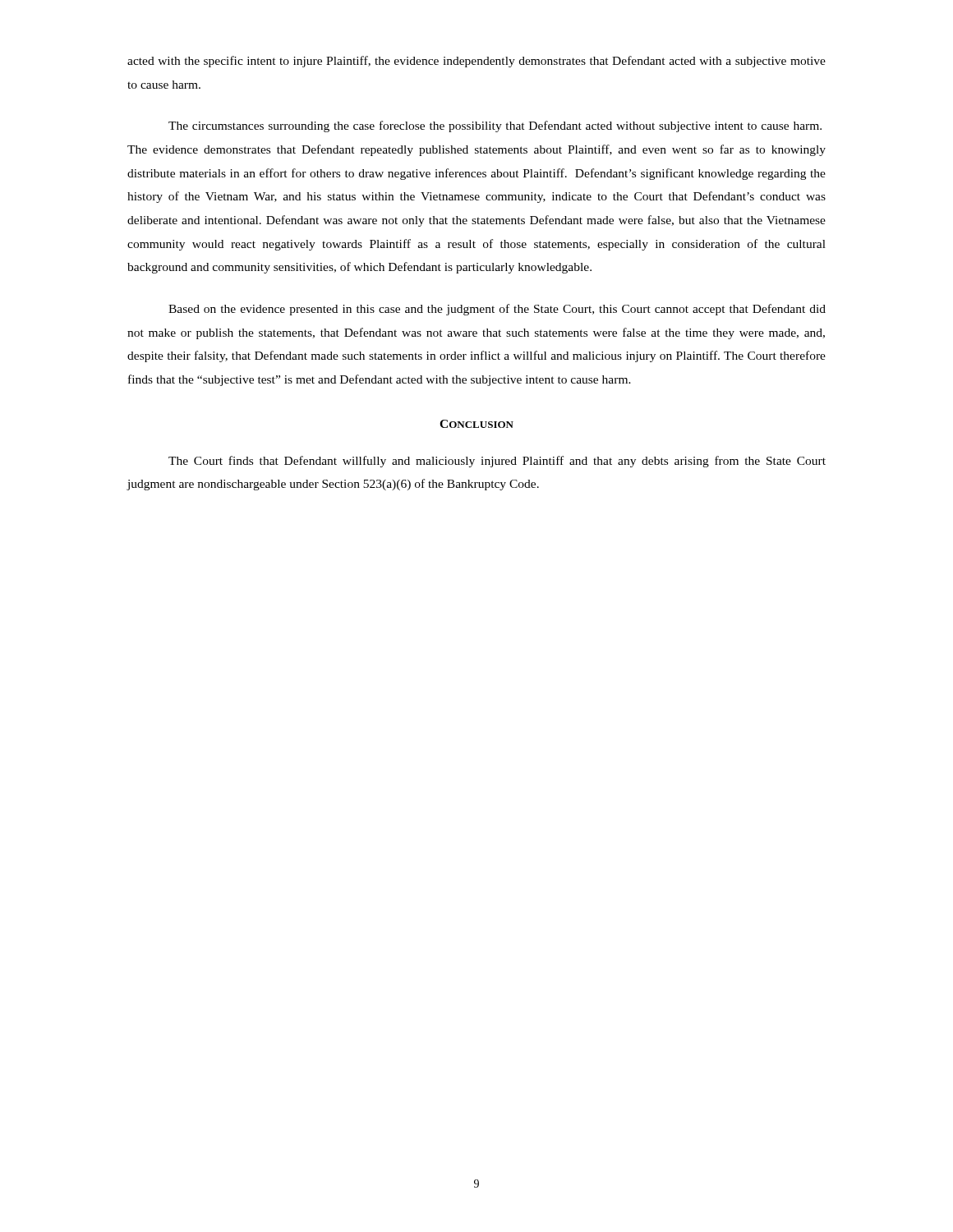Find the block on this page that starts "The circumstances surrounding the case foreclose"
Screen dimensions: 1232x953
click(x=476, y=197)
